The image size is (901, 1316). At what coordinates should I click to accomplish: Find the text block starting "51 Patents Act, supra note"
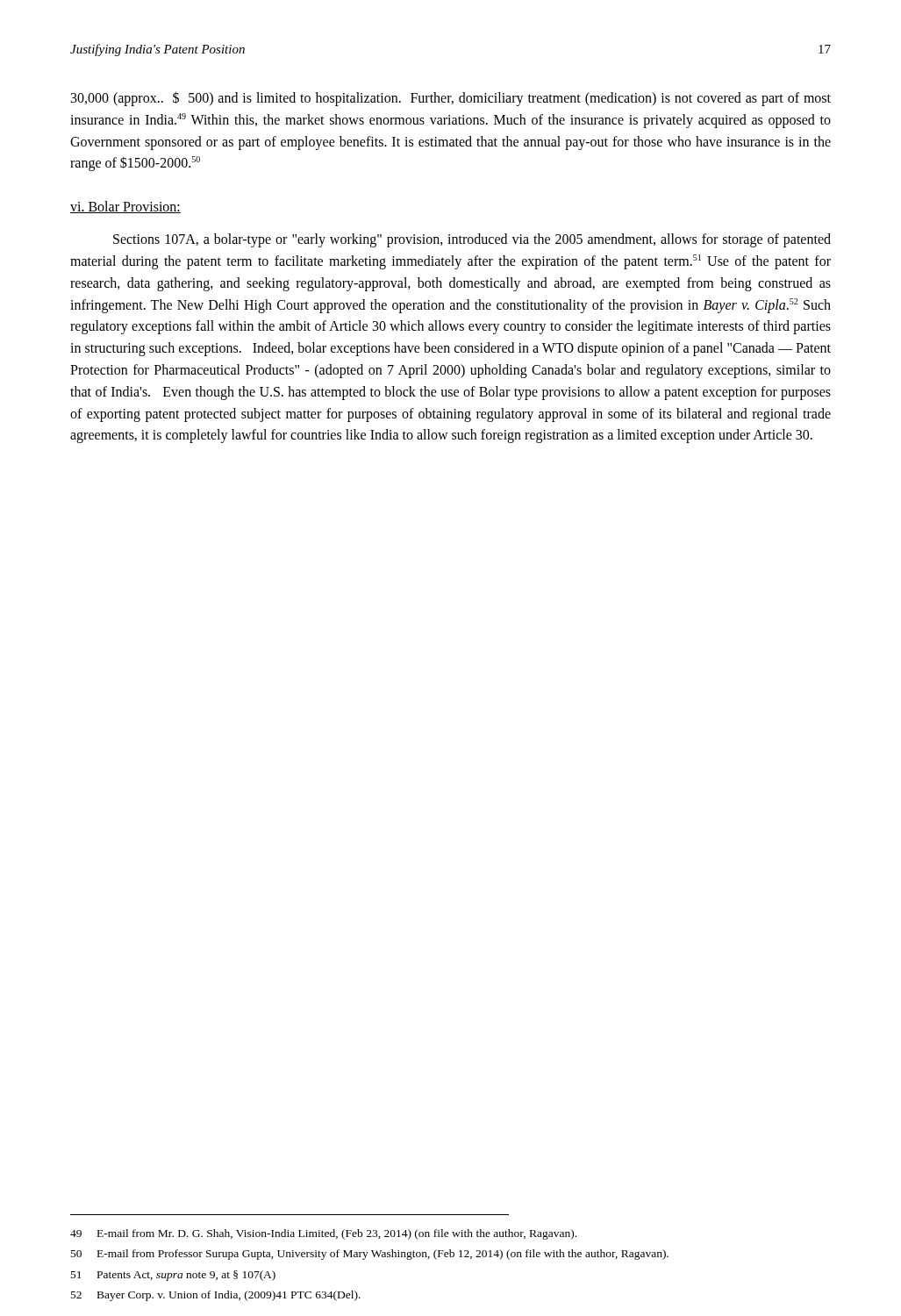tap(173, 1276)
